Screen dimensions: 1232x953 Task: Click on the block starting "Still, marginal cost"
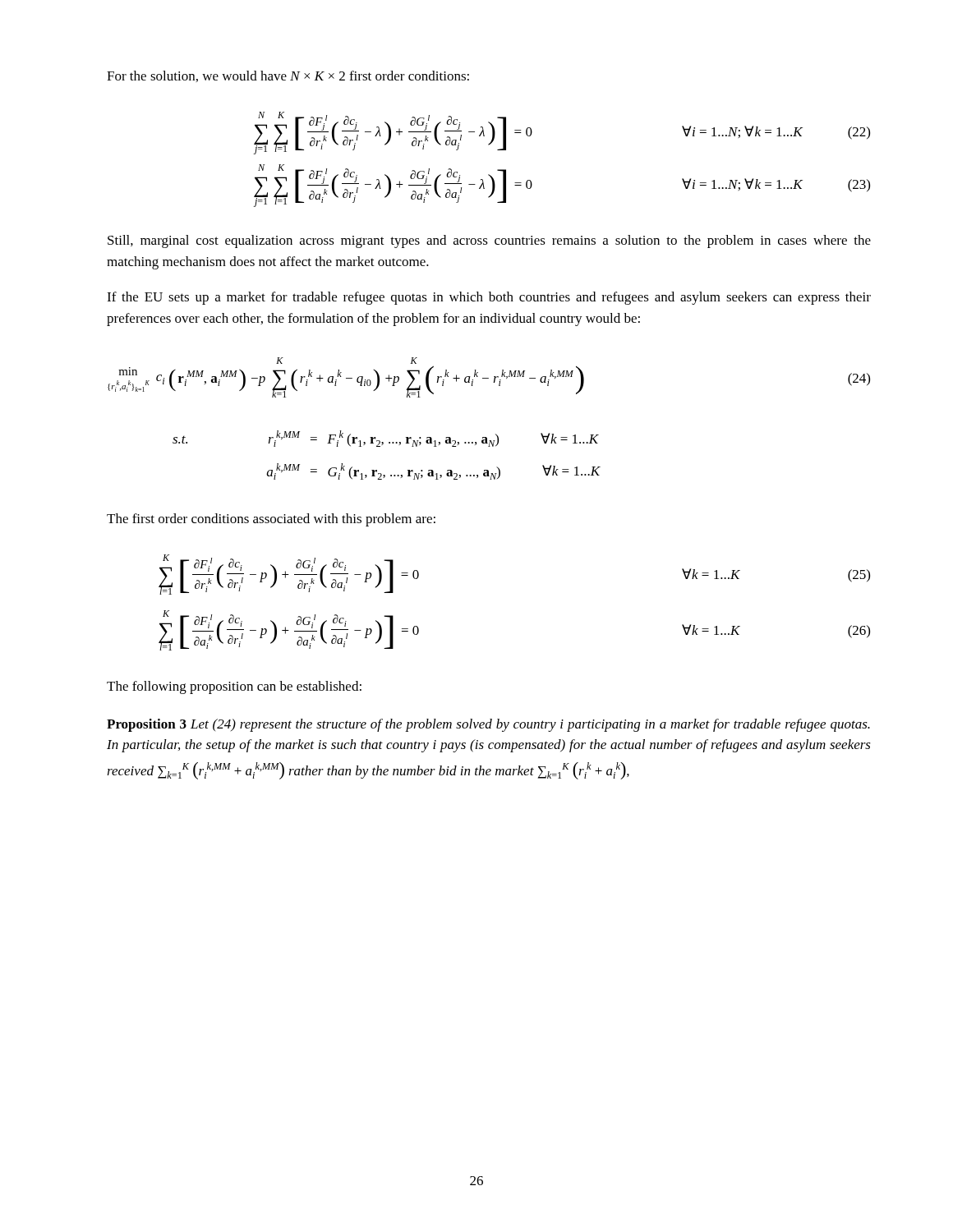click(489, 251)
